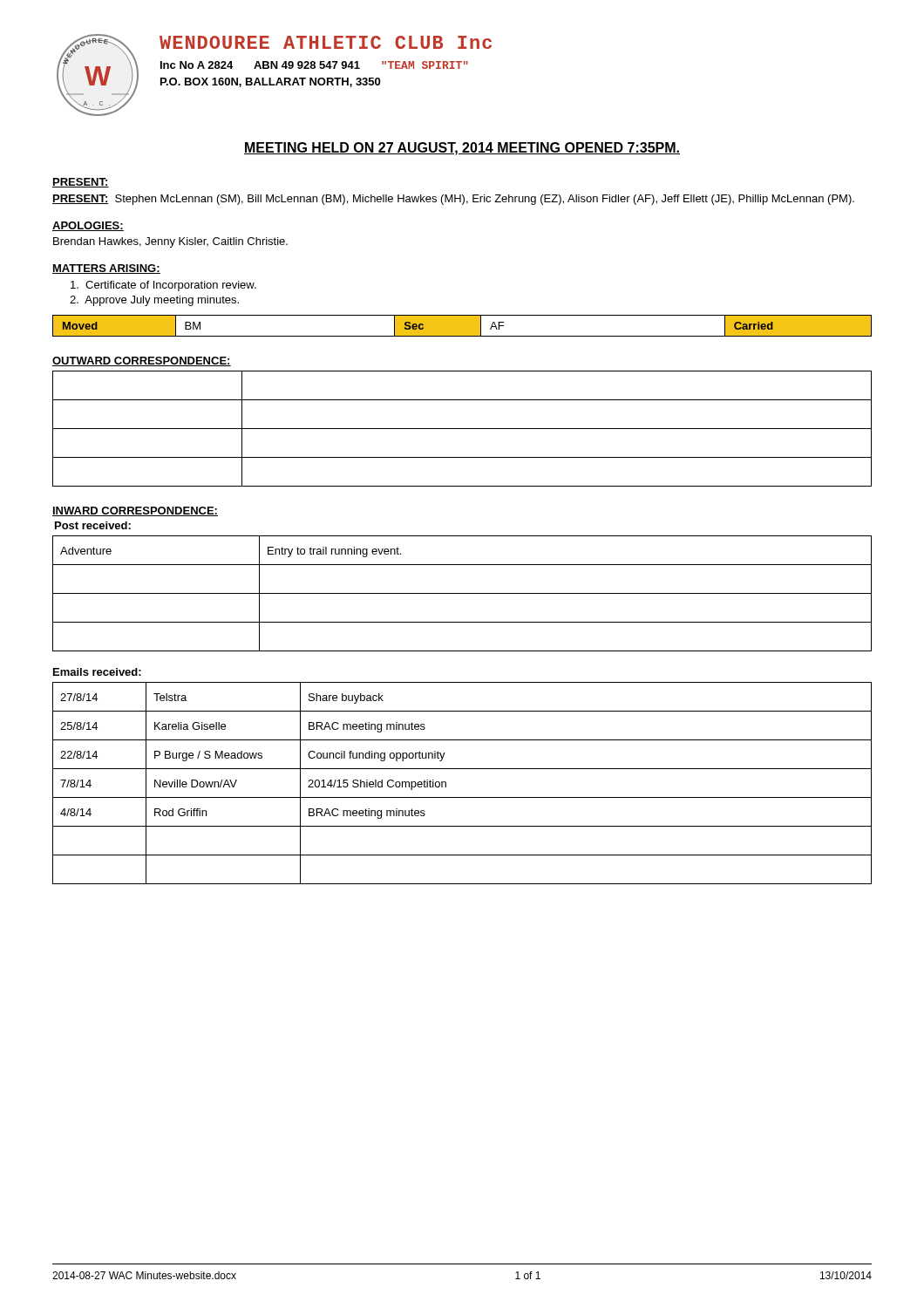The height and width of the screenshot is (1308, 924).
Task: Select the text block starting "PRESENT: Stephen McLennan (SM),"
Action: click(x=454, y=198)
